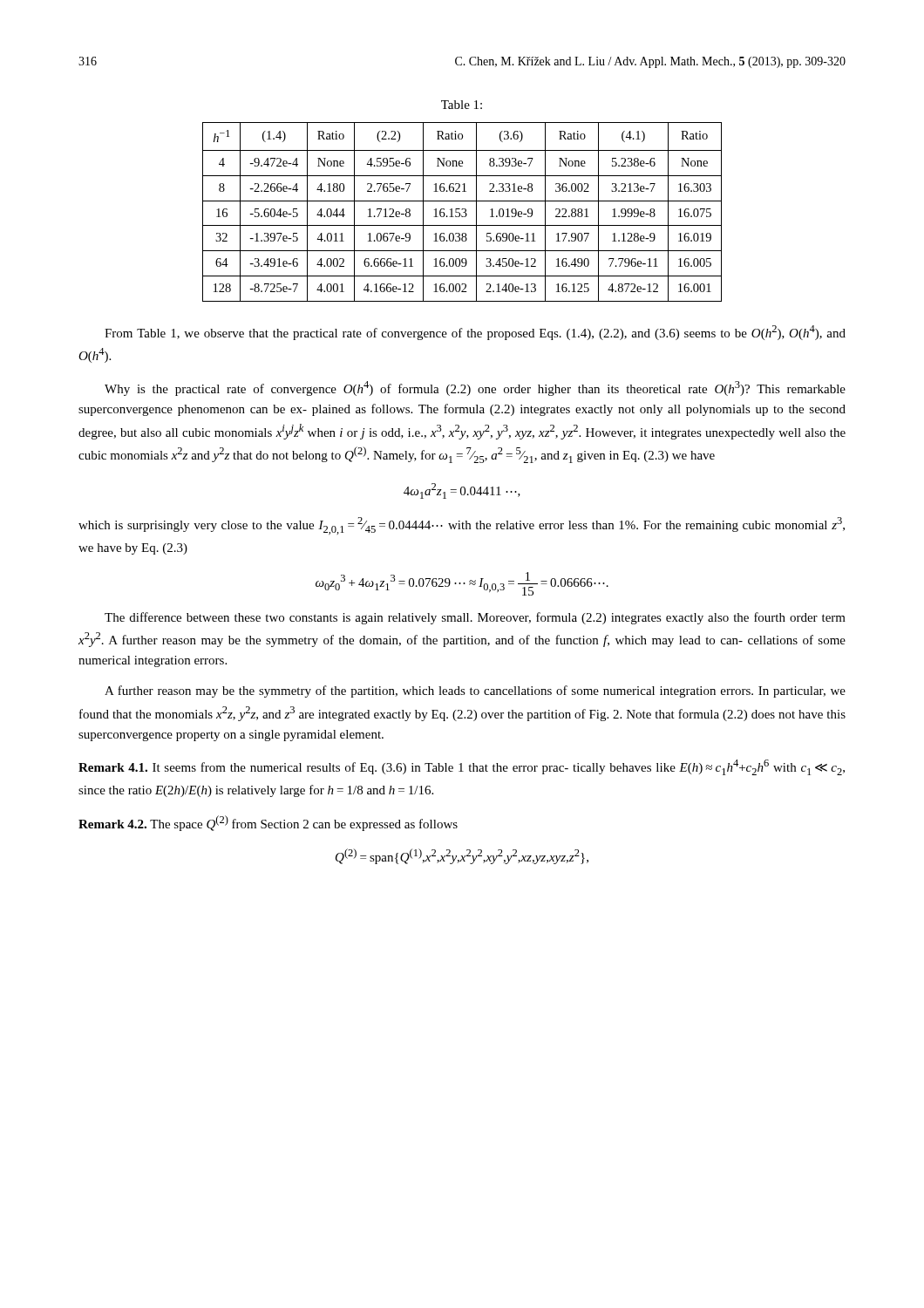Click on the block starting "A further reason may"
924x1308 pixels.
coord(462,713)
